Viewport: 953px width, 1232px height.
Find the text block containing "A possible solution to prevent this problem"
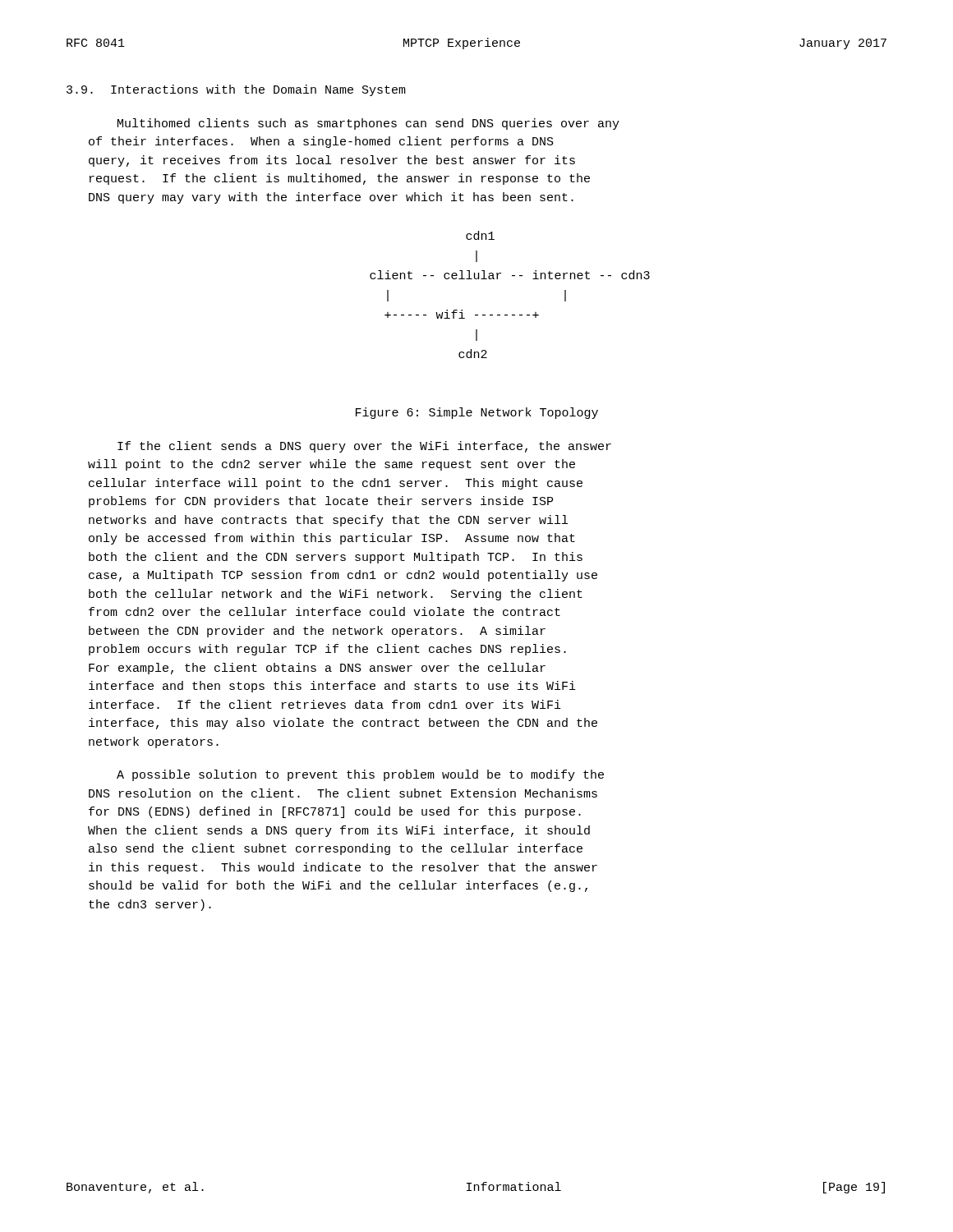point(335,840)
